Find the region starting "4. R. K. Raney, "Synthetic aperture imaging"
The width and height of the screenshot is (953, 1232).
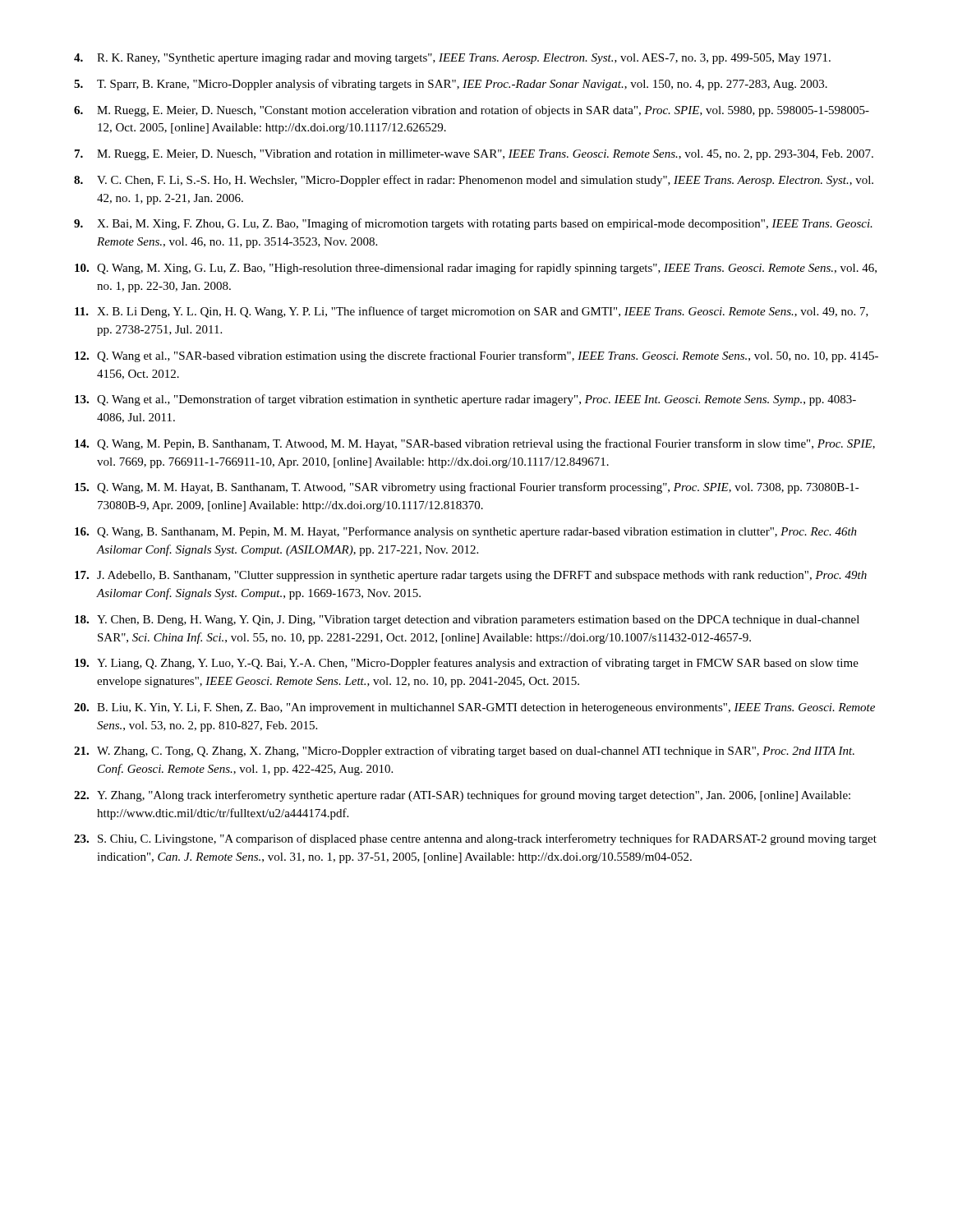[x=476, y=58]
